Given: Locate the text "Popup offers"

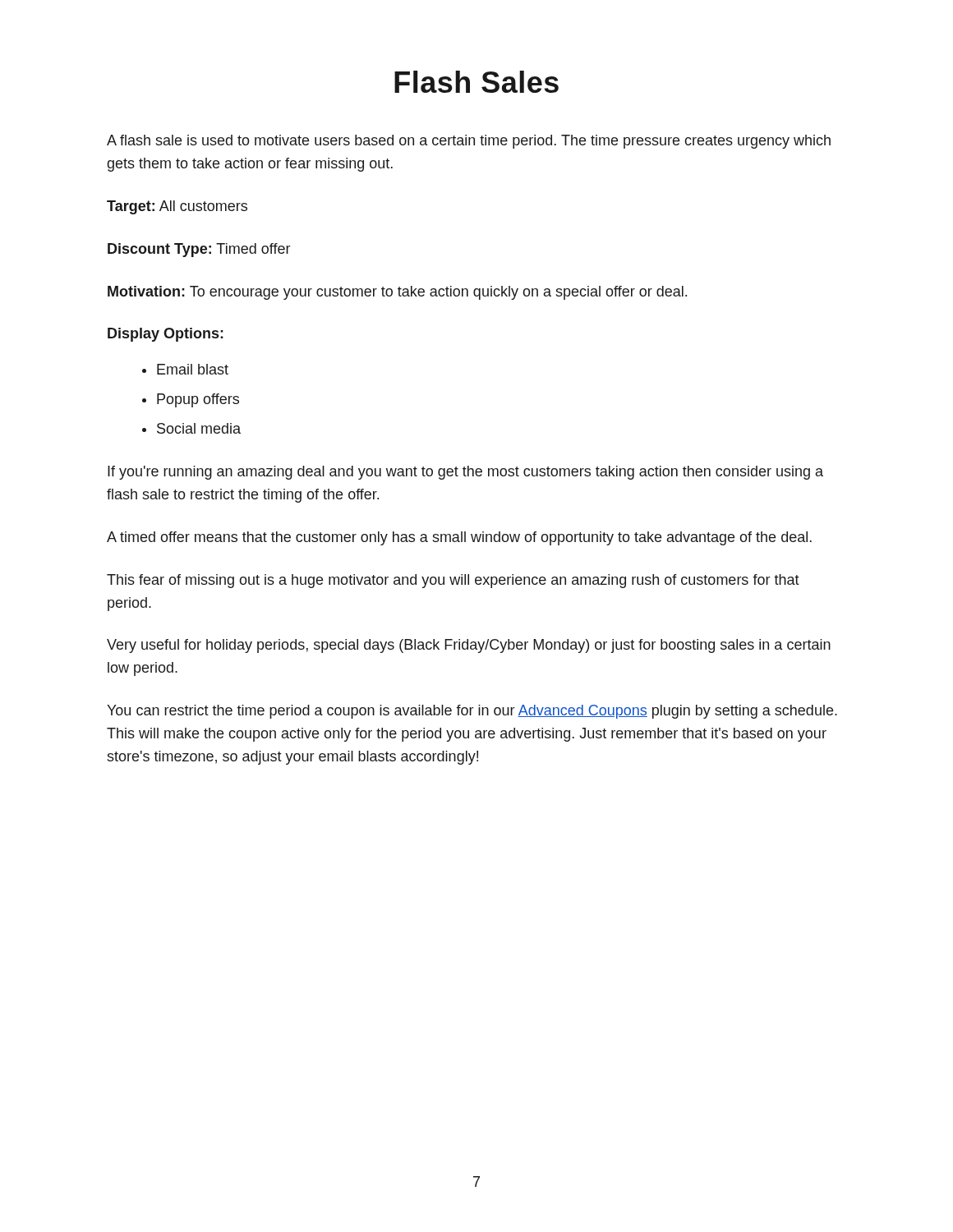Looking at the screenshot, I should click(198, 399).
